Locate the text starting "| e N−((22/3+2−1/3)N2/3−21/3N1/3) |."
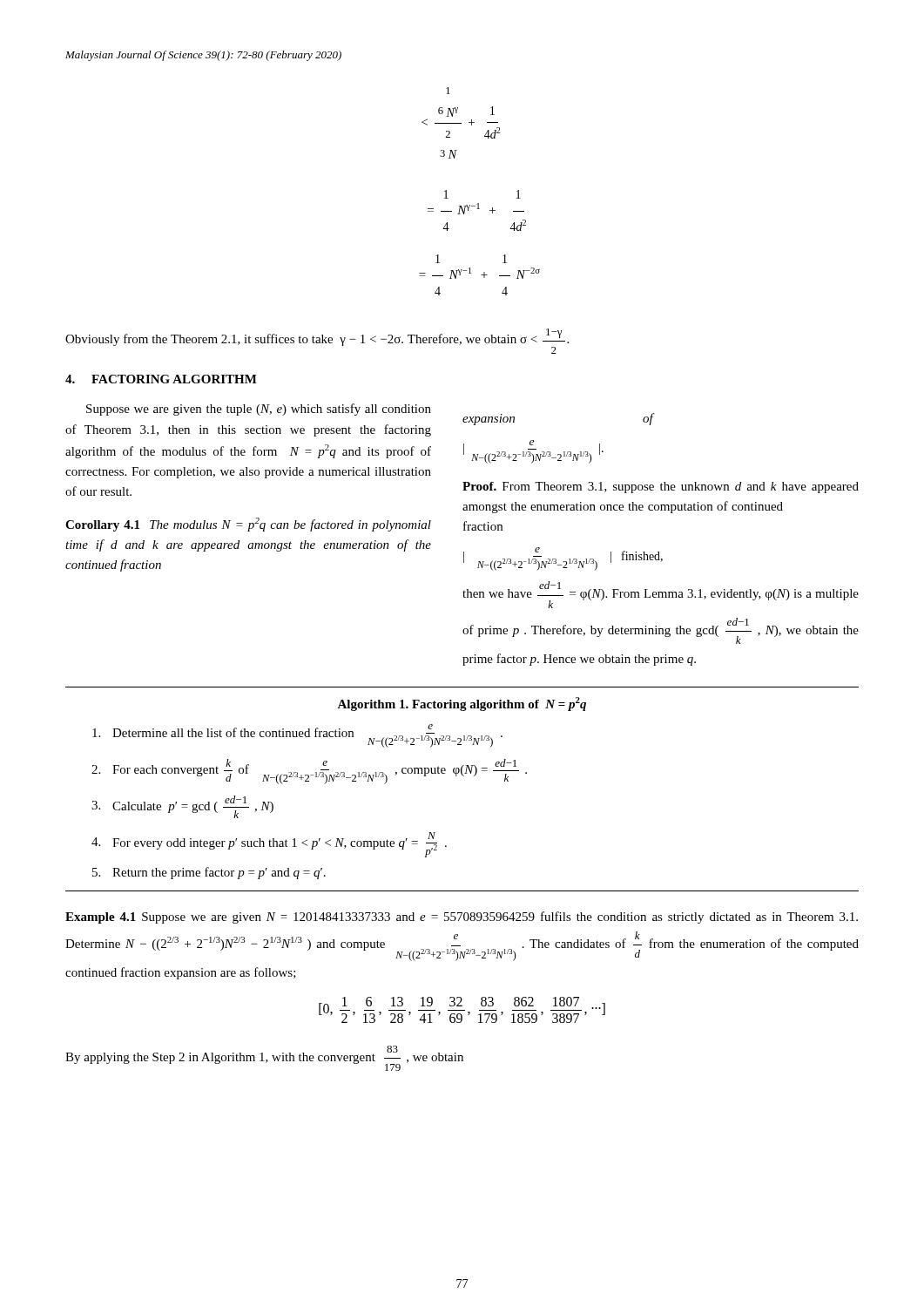924x1307 pixels. point(533,449)
